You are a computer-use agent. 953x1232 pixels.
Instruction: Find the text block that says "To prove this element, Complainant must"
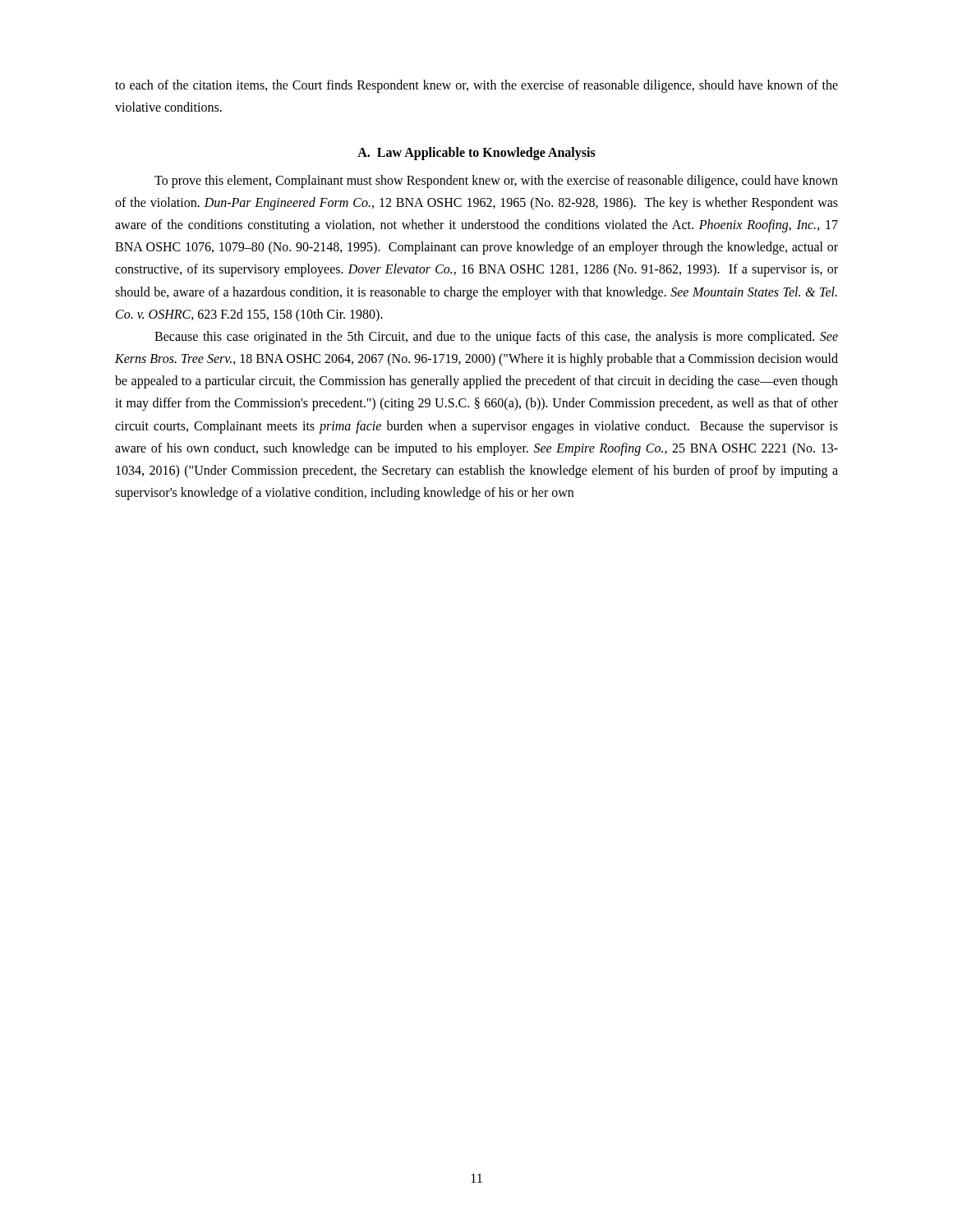[x=476, y=247]
